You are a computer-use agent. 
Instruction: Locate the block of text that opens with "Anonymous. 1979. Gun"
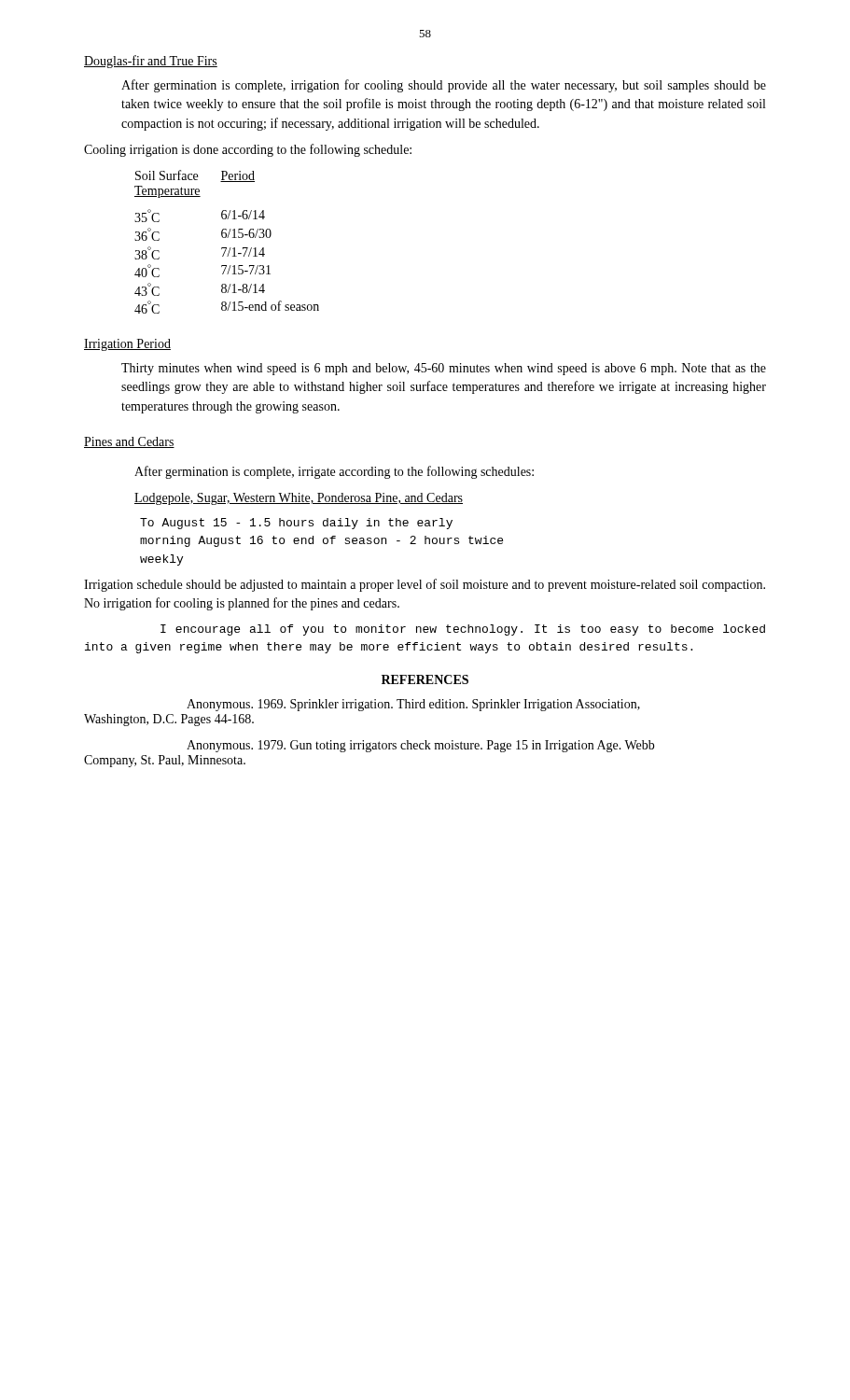pyautogui.click(x=425, y=754)
